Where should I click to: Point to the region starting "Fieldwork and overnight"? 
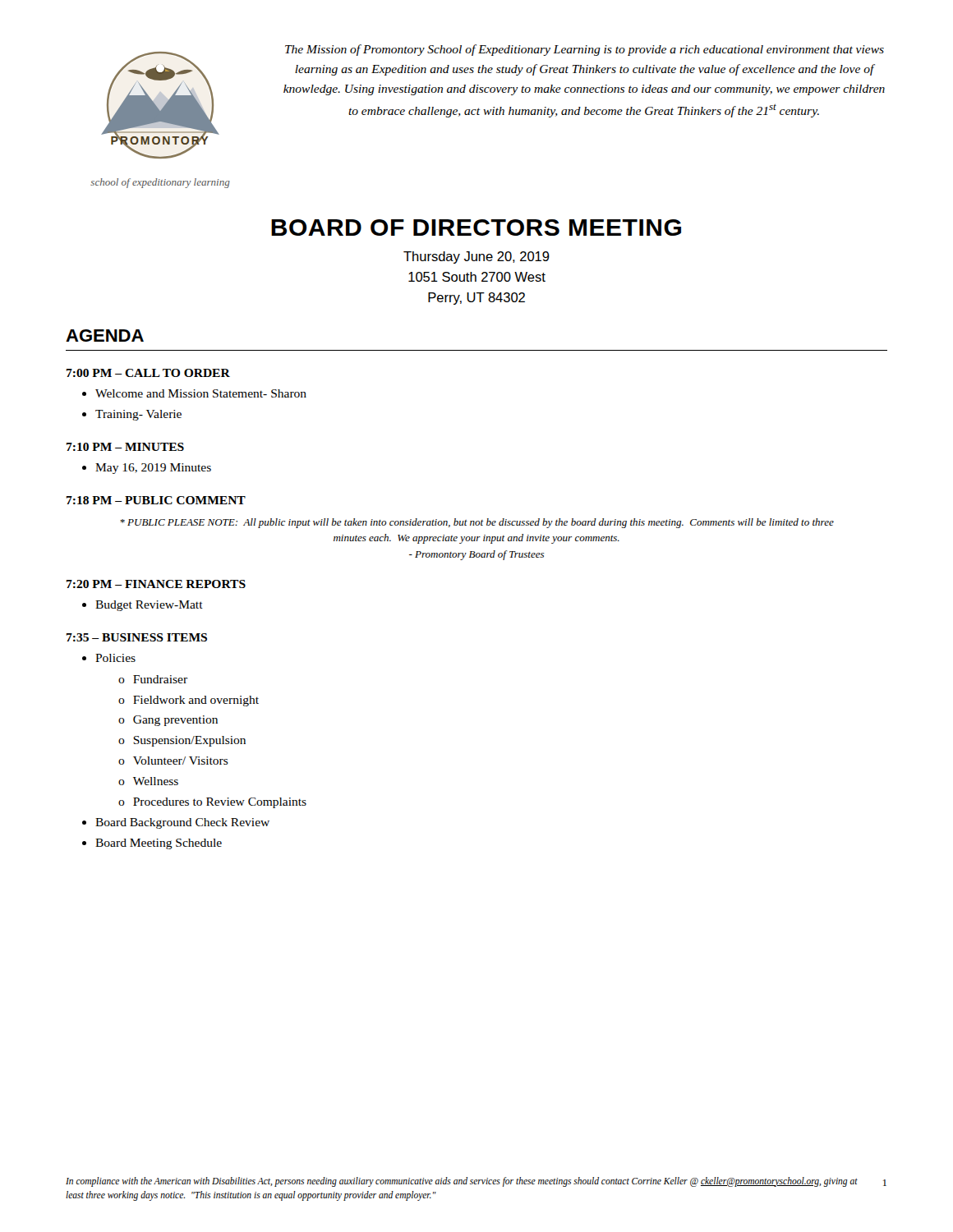tap(196, 699)
